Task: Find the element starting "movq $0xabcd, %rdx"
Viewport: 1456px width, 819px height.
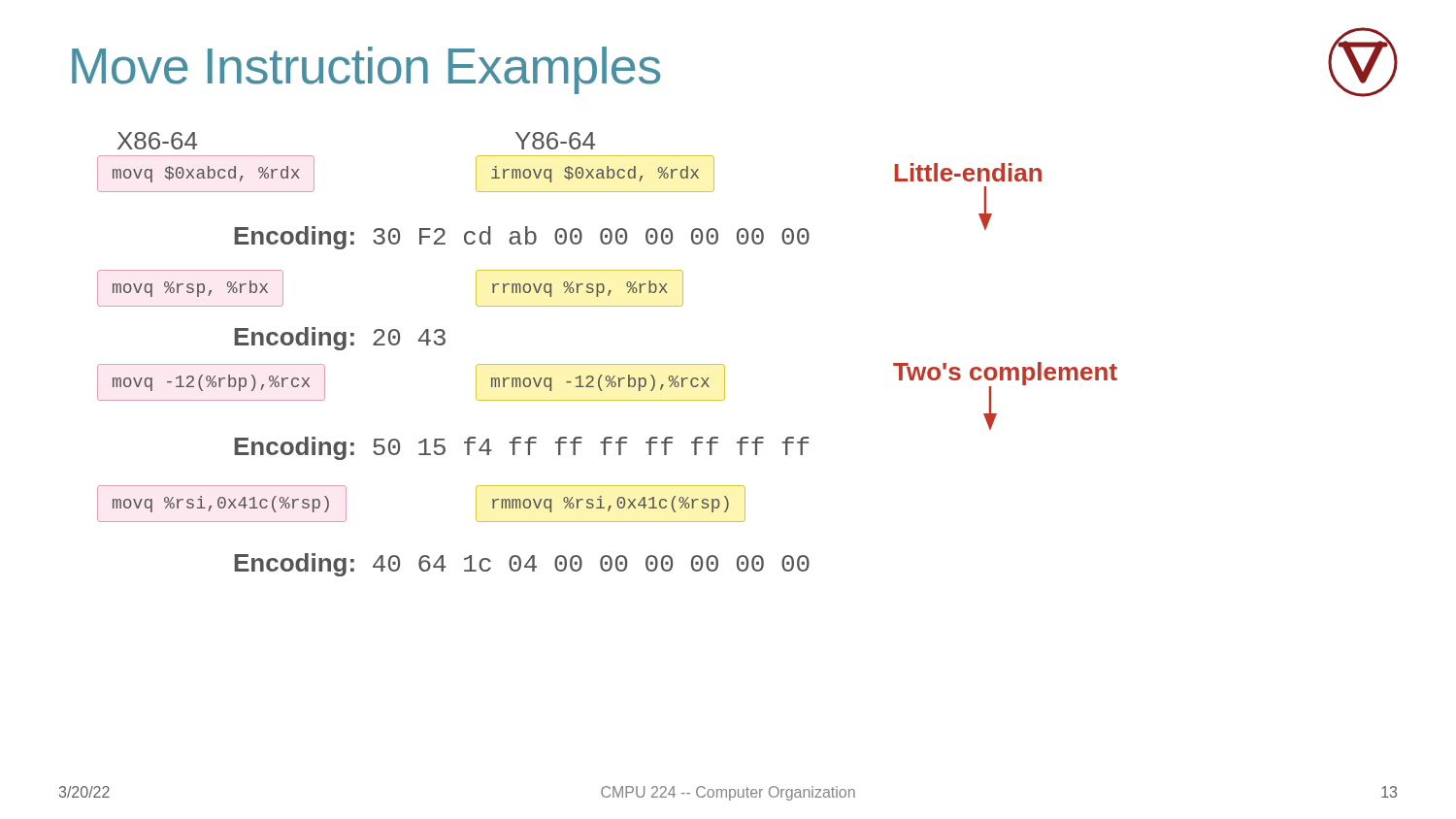Action: (206, 174)
